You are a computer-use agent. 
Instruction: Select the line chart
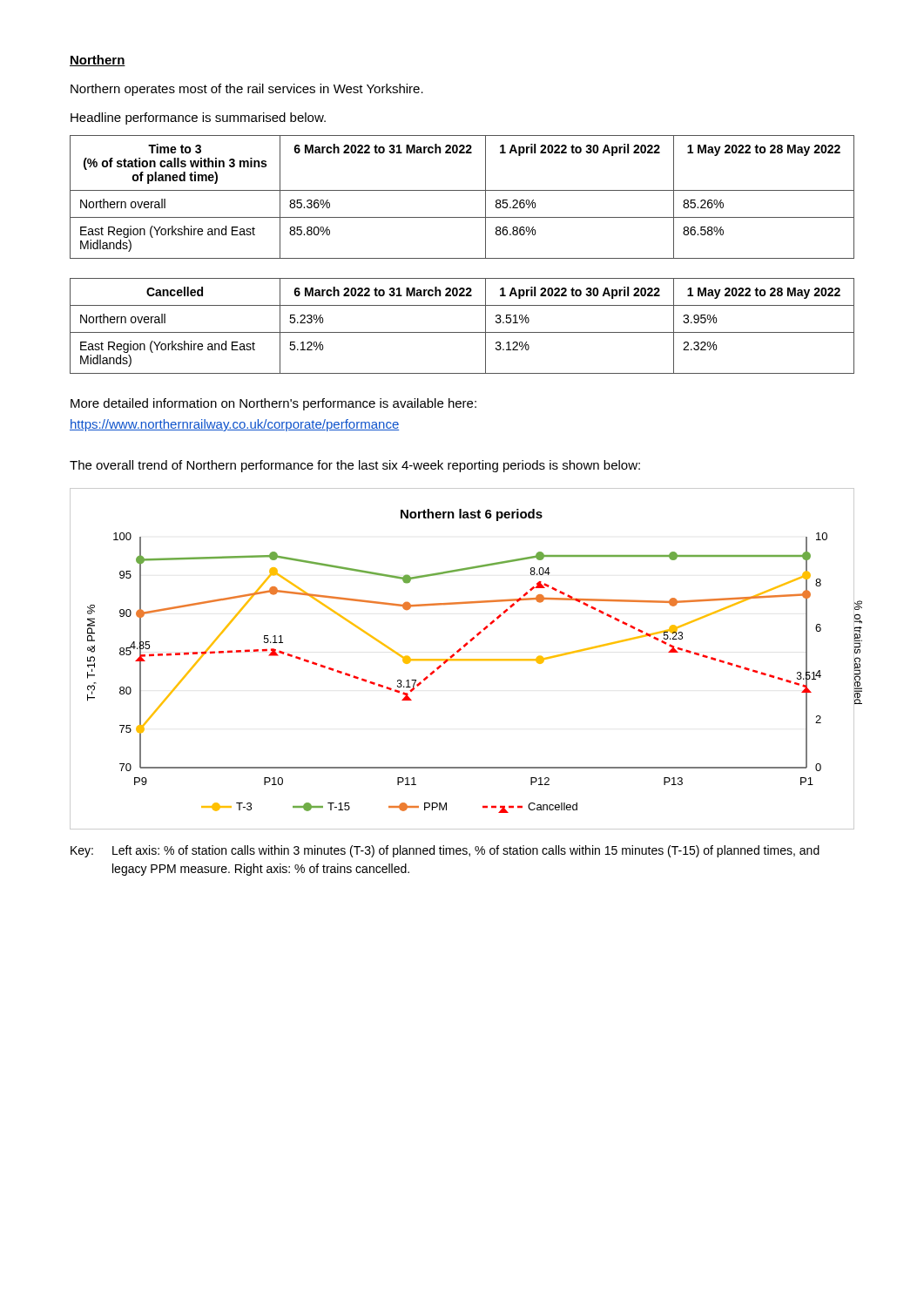pos(462,658)
